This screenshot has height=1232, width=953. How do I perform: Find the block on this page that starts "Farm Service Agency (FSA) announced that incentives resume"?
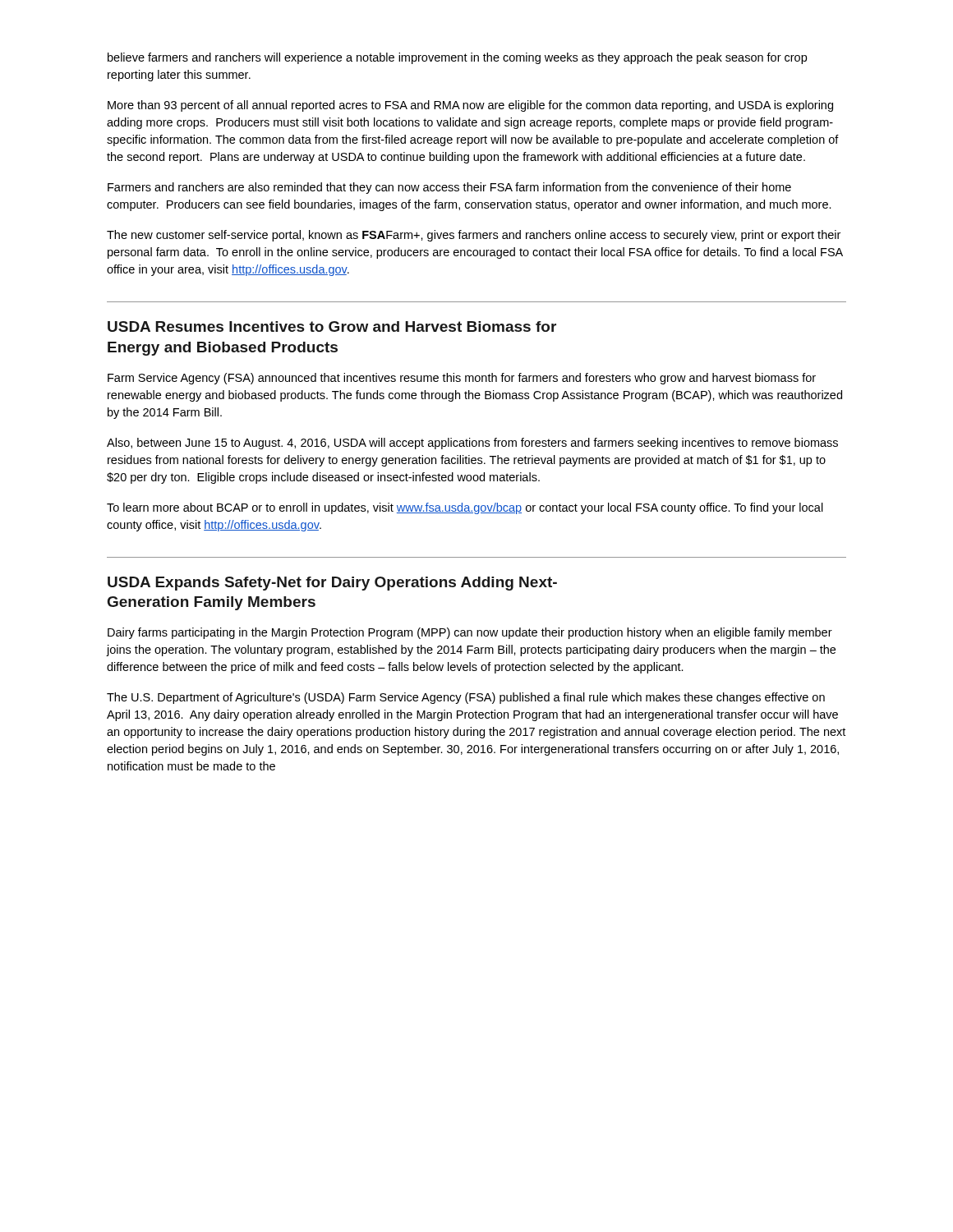(475, 395)
